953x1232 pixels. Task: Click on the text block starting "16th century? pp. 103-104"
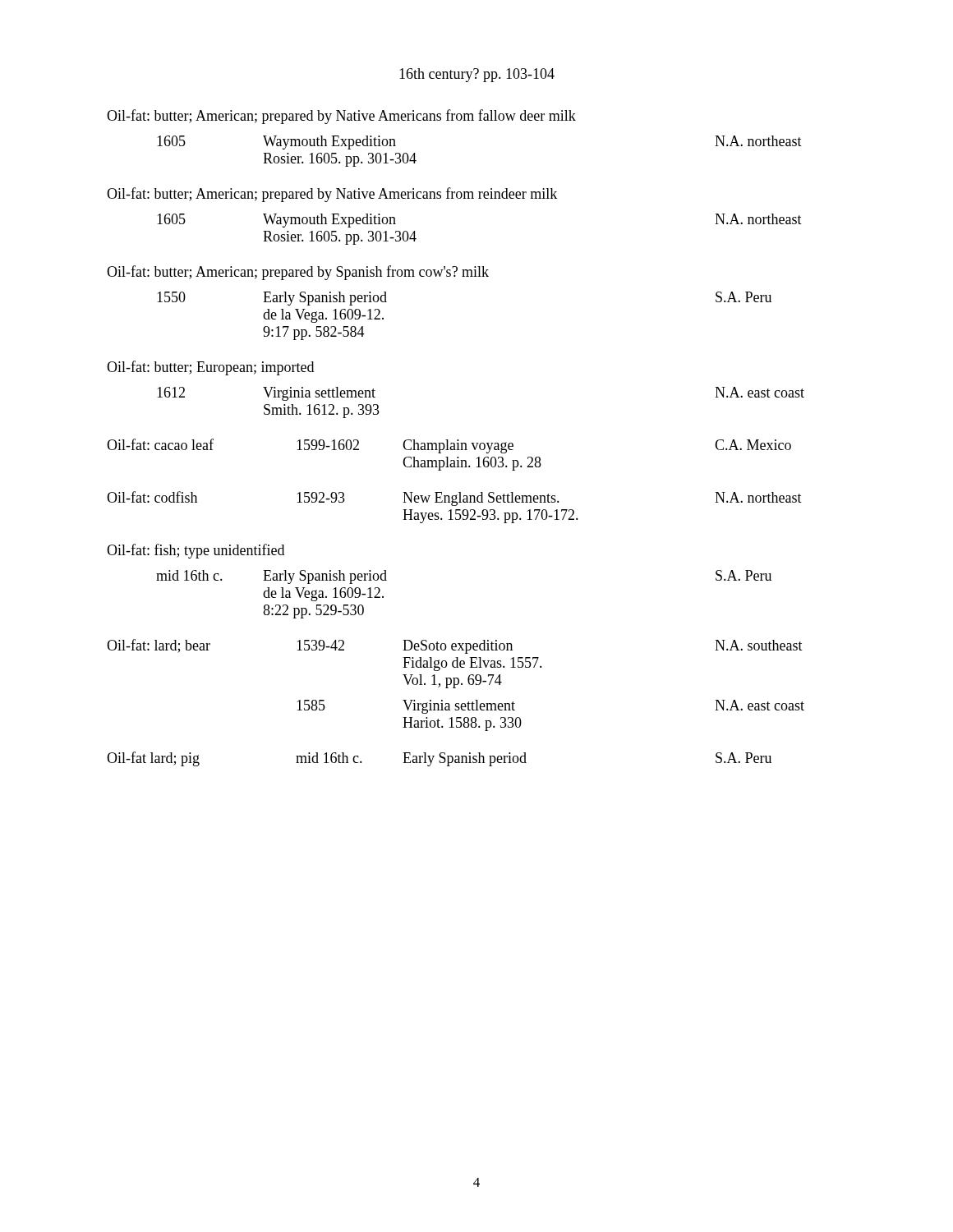[x=476, y=74]
